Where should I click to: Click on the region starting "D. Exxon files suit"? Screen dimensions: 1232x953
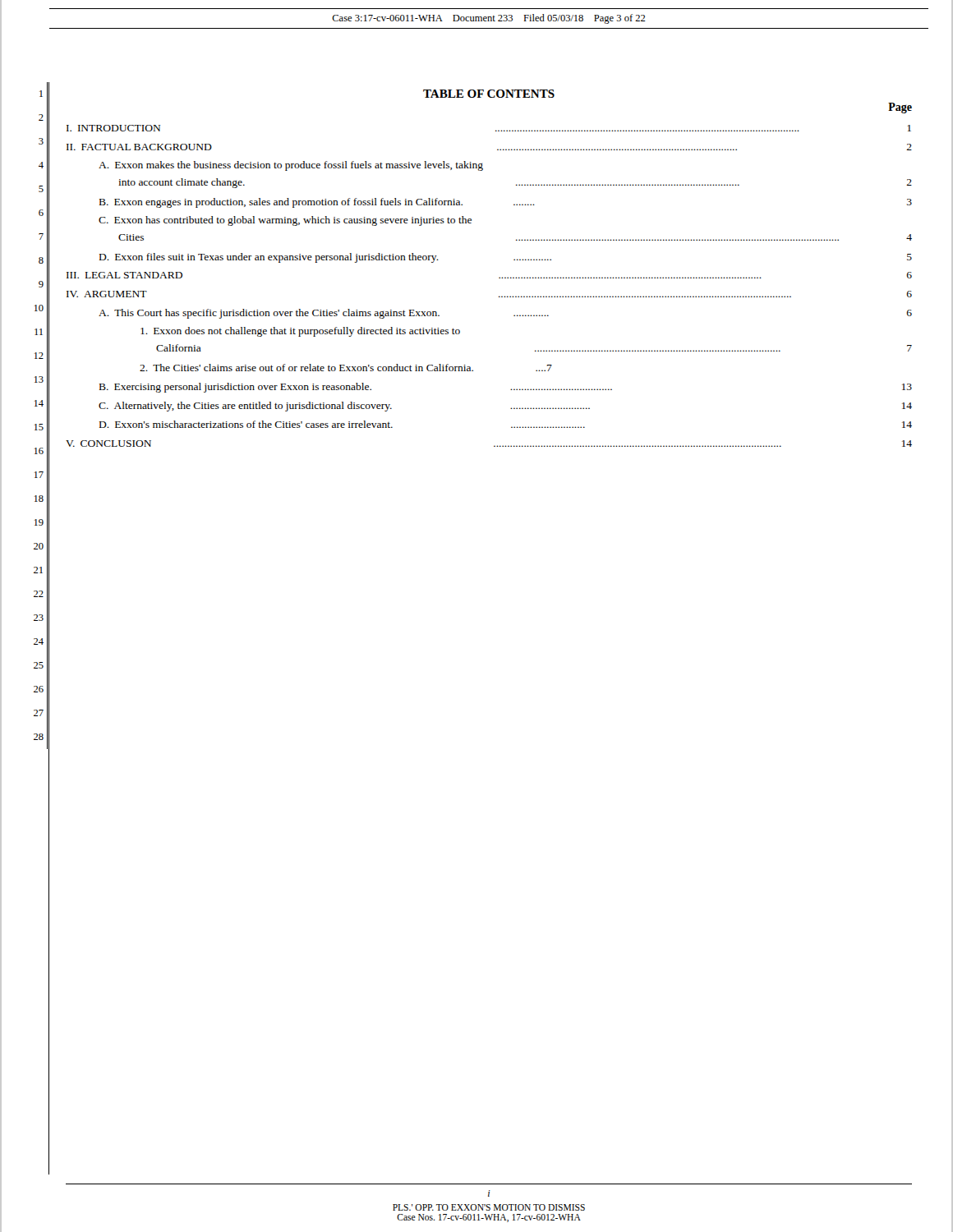coord(505,257)
